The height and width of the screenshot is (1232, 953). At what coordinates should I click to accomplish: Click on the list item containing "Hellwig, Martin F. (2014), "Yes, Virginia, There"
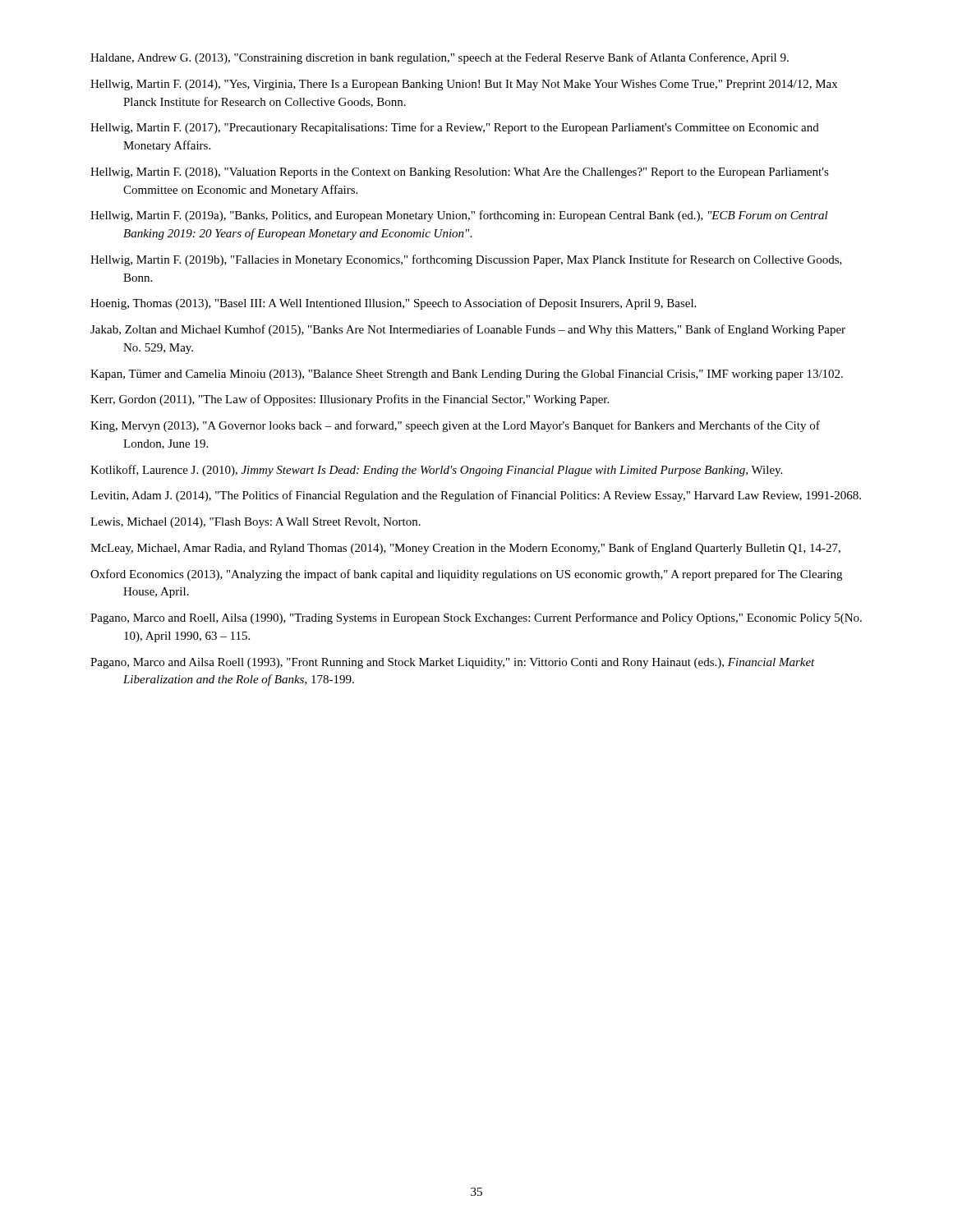coord(464,93)
